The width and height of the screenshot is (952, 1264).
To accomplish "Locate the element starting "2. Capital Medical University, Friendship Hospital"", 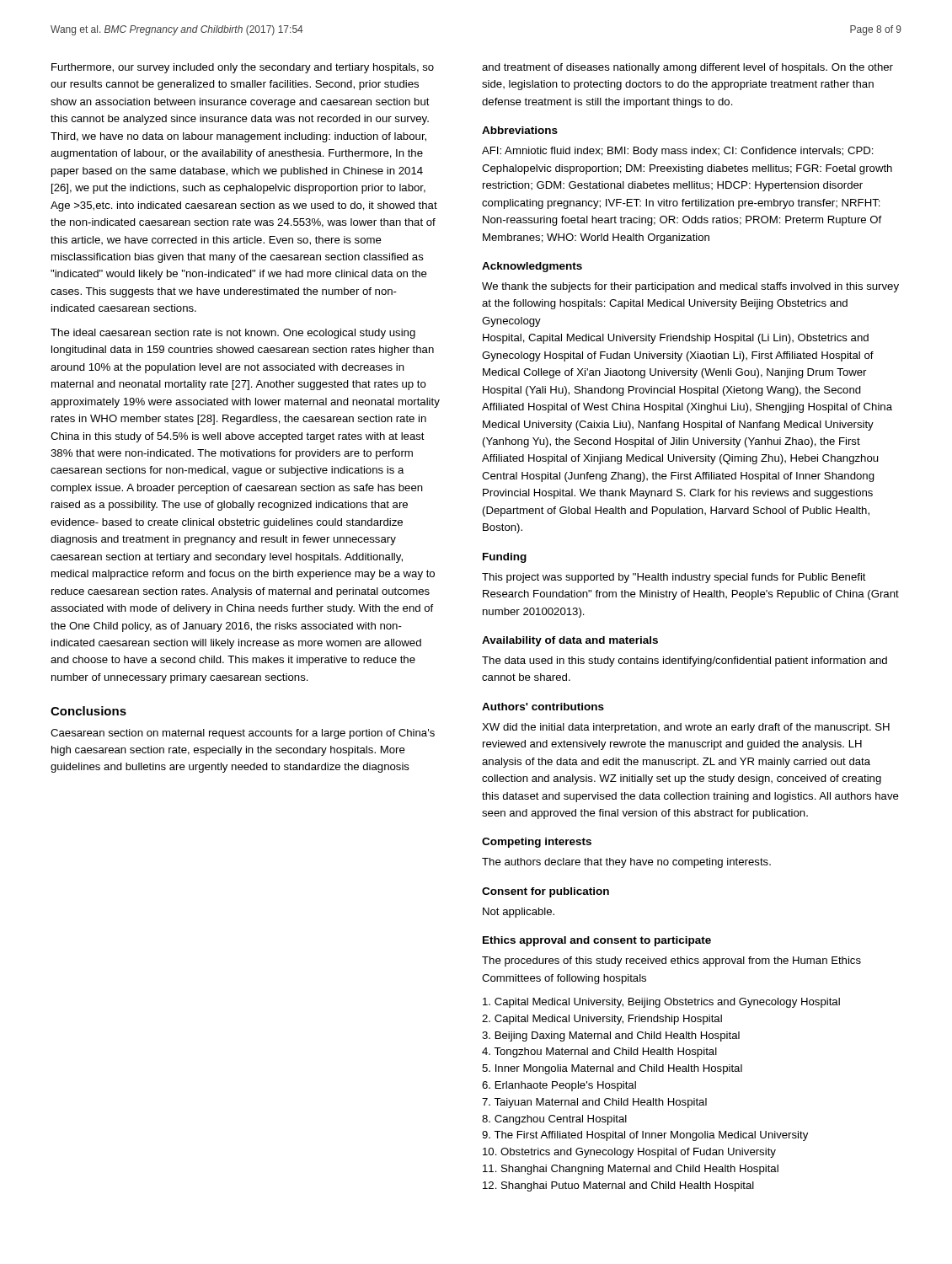I will point(602,1018).
